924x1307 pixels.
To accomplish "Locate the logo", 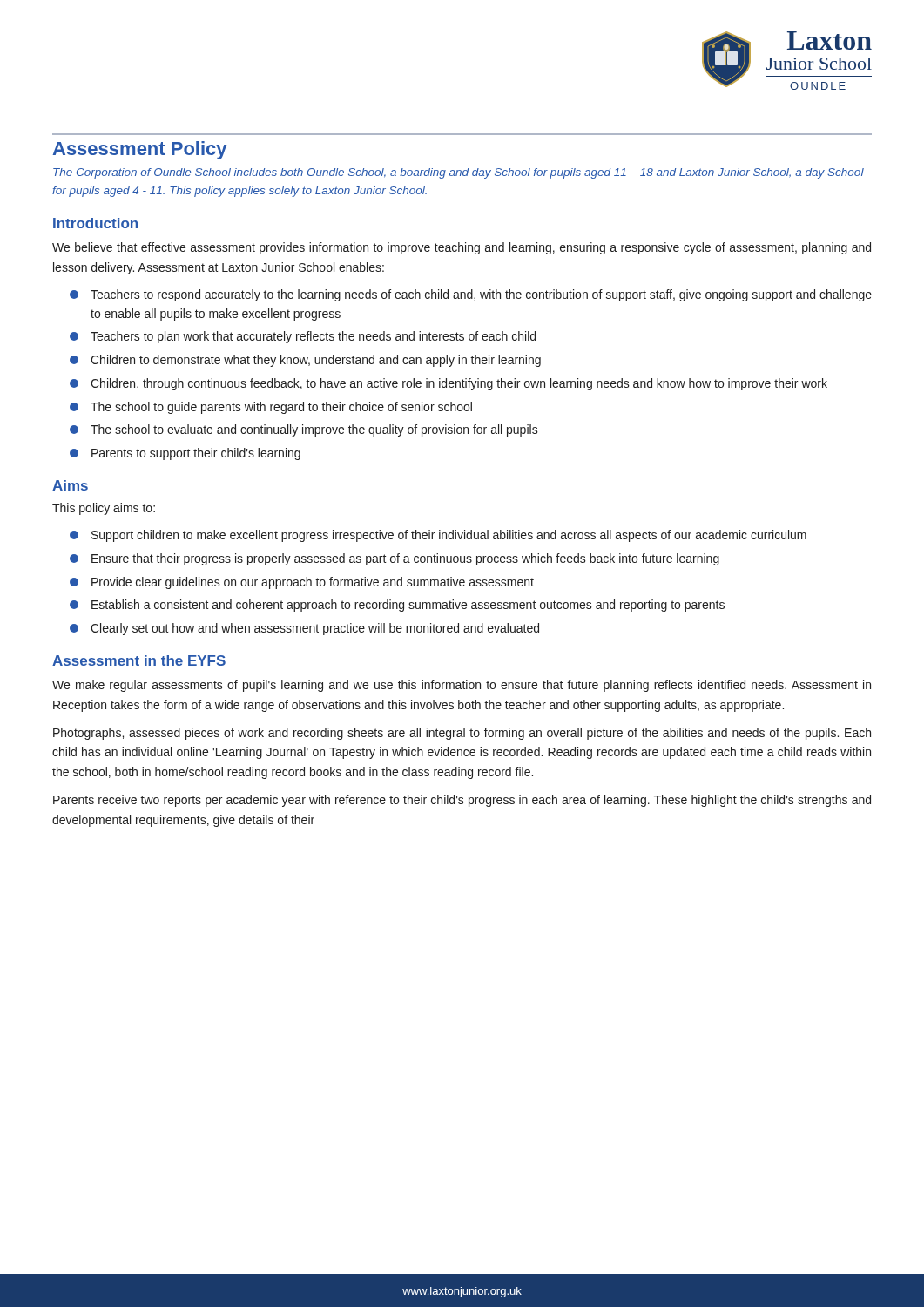I will (784, 59).
